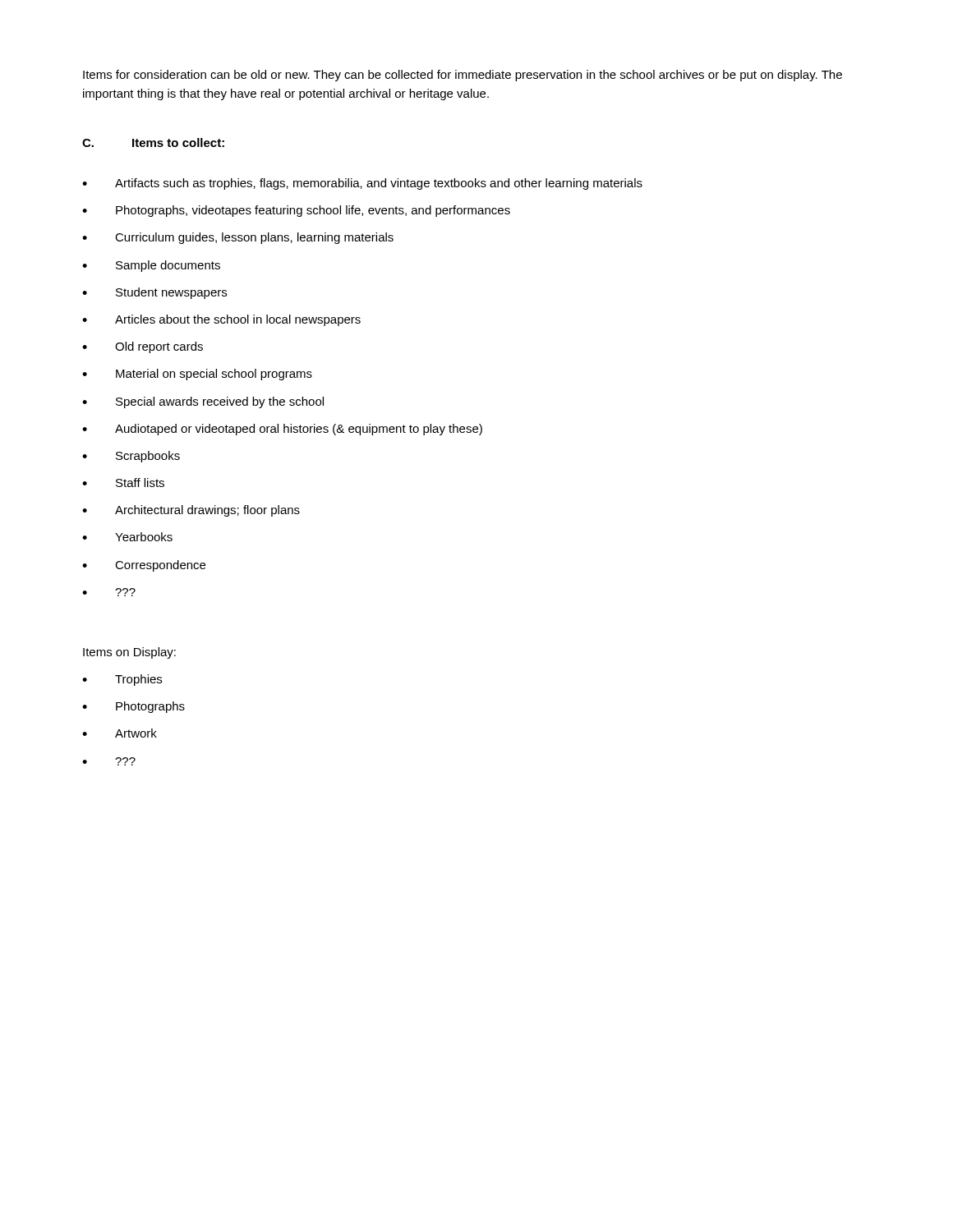
Task: Select the region starting "• Artifacts such as trophies, flags,"
Action: pos(476,184)
